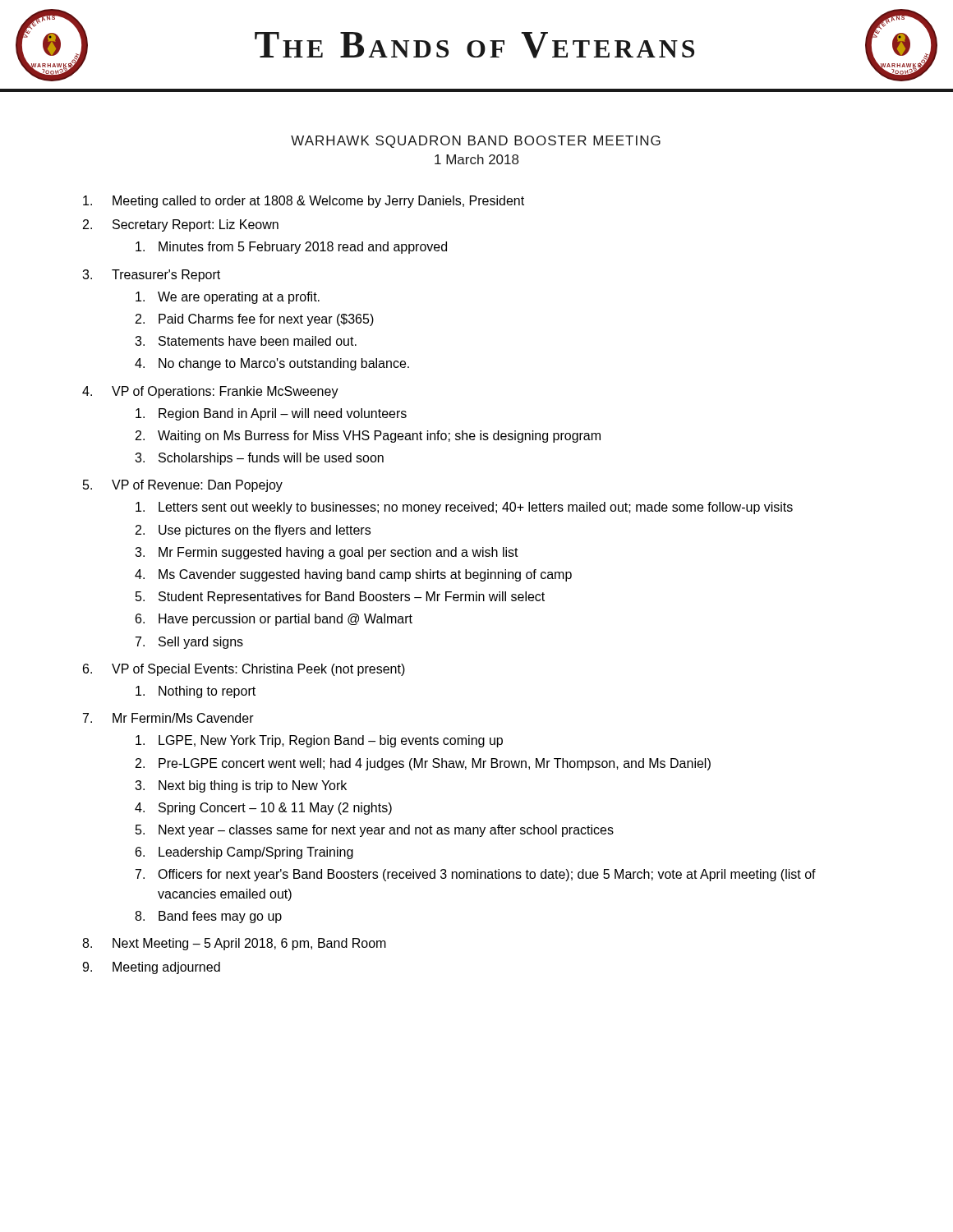Viewport: 953px width, 1232px height.
Task: Click on the list item with the text "Region Band in April – will"
Action: click(283, 414)
